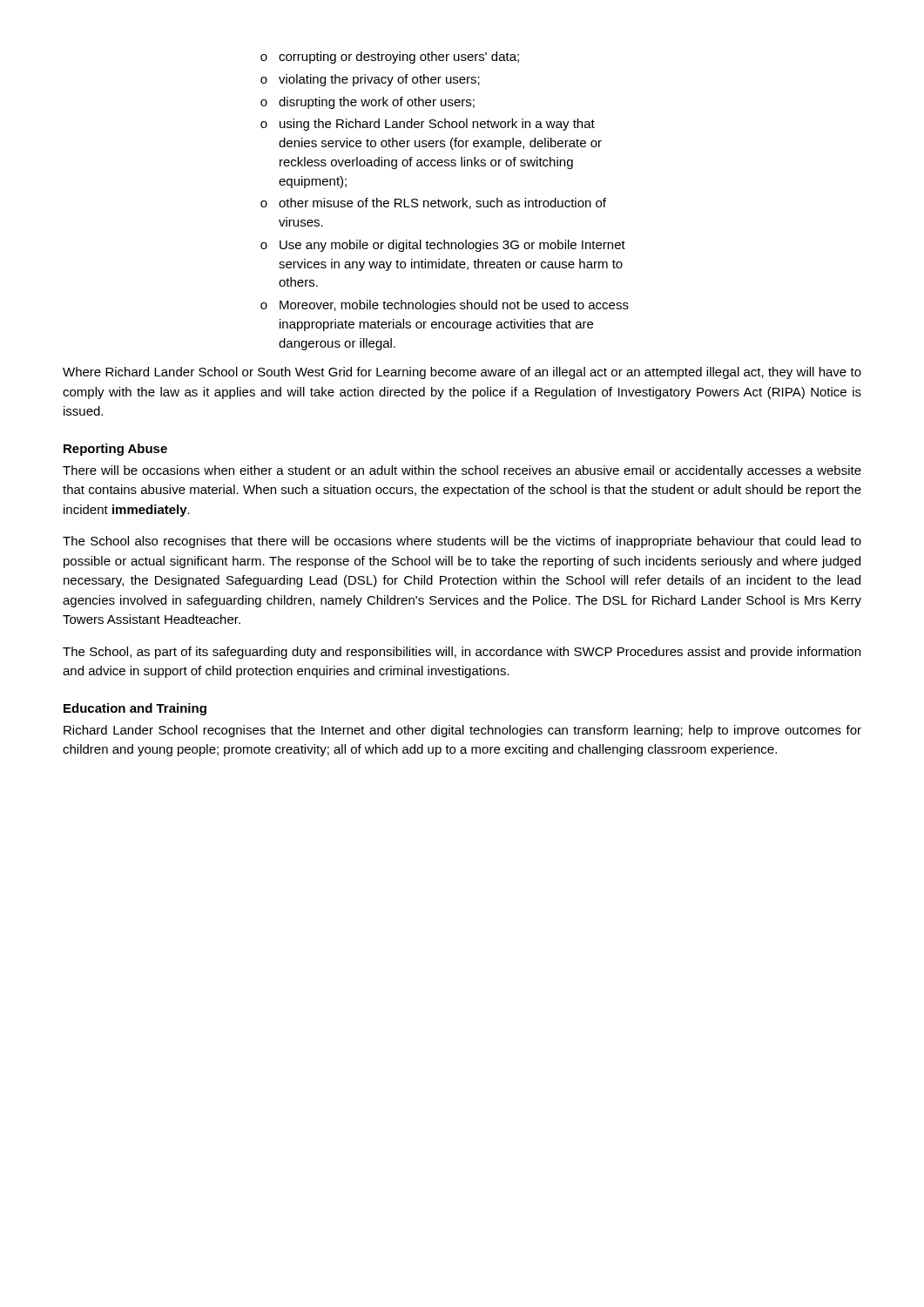Locate the text starting "Where Richard Lander"
Screen dimensions: 1307x924
tap(462, 391)
